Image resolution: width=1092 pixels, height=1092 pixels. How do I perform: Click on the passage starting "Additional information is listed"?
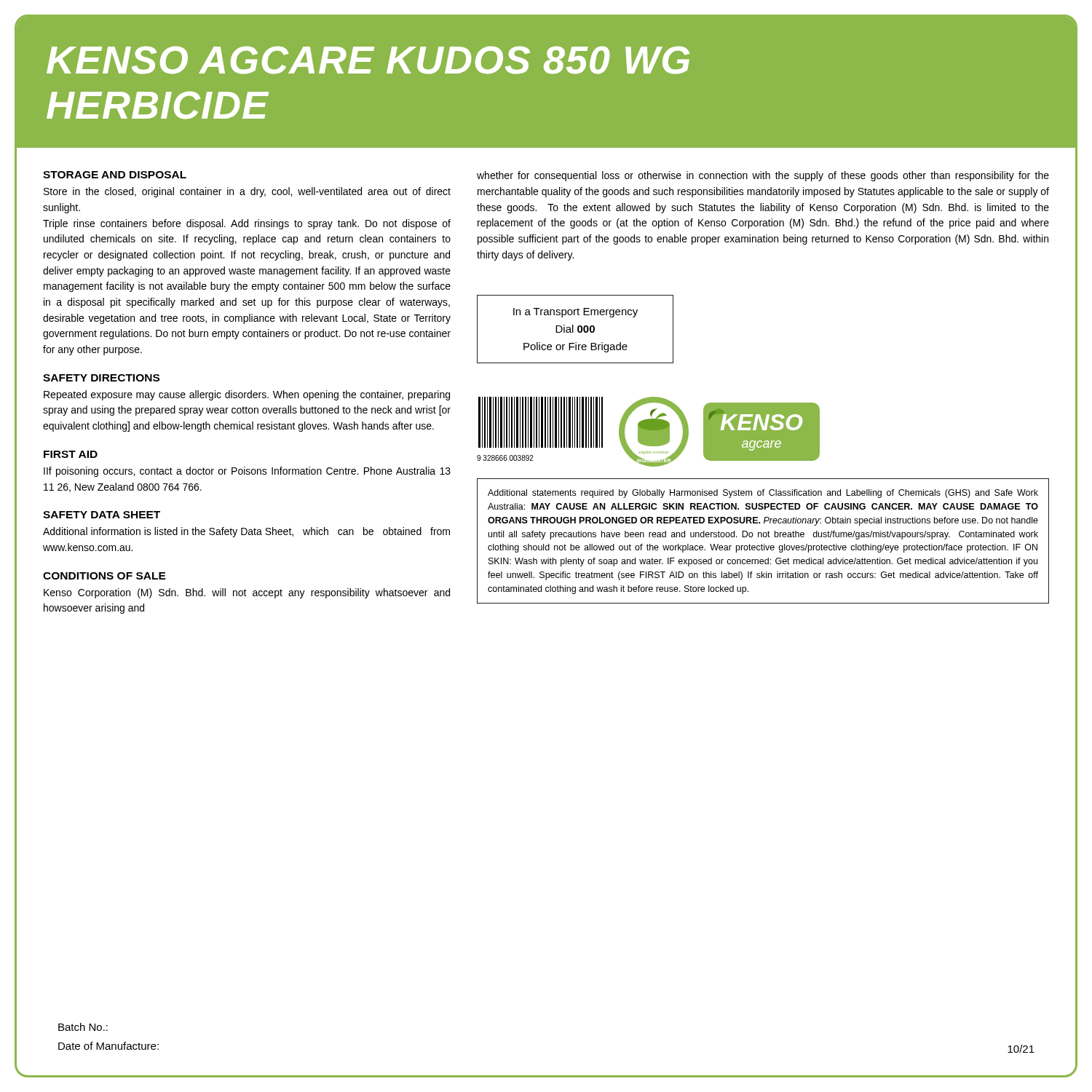click(247, 540)
